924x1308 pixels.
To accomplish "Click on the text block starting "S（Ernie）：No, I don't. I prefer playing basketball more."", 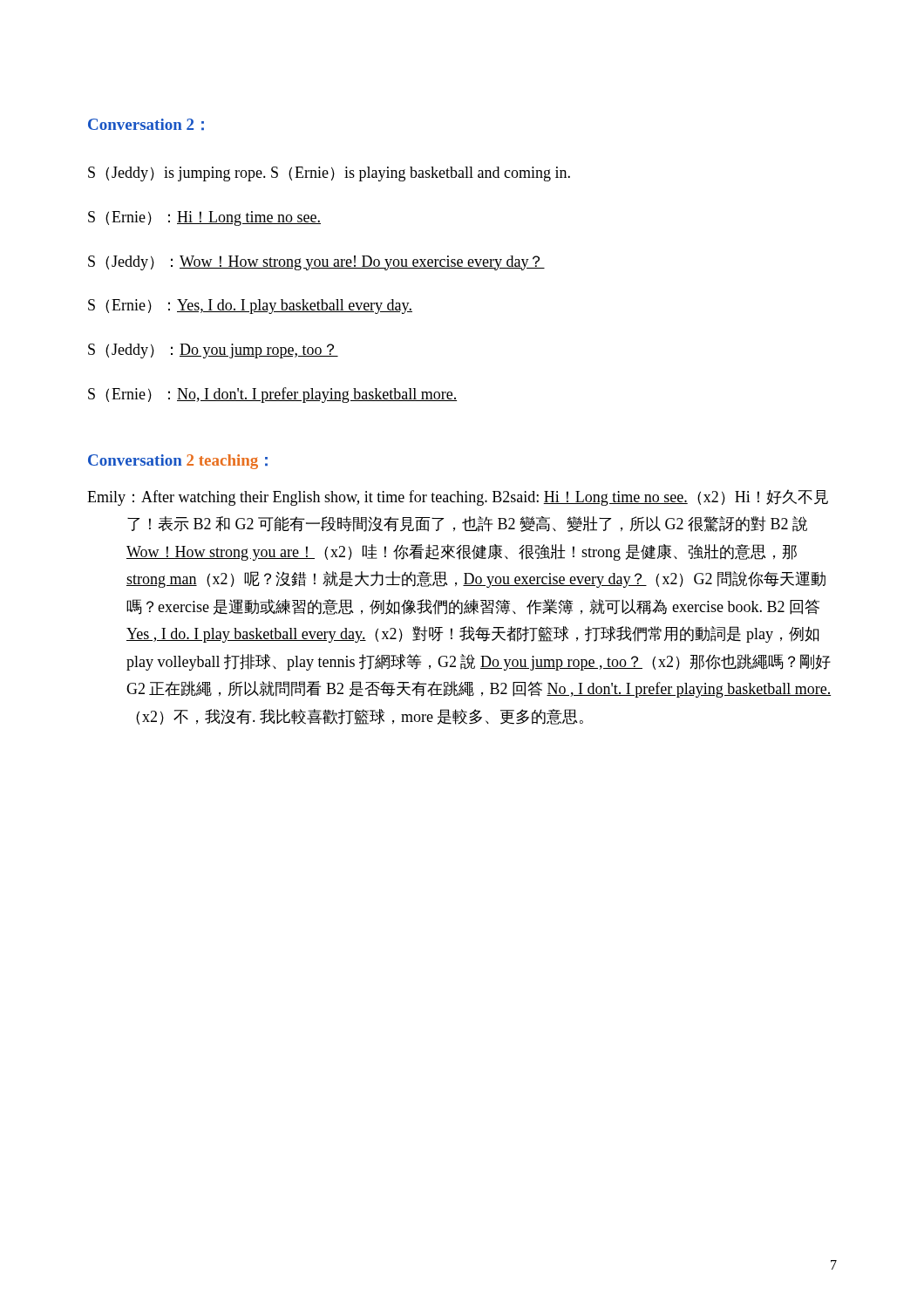I will 272,394.
